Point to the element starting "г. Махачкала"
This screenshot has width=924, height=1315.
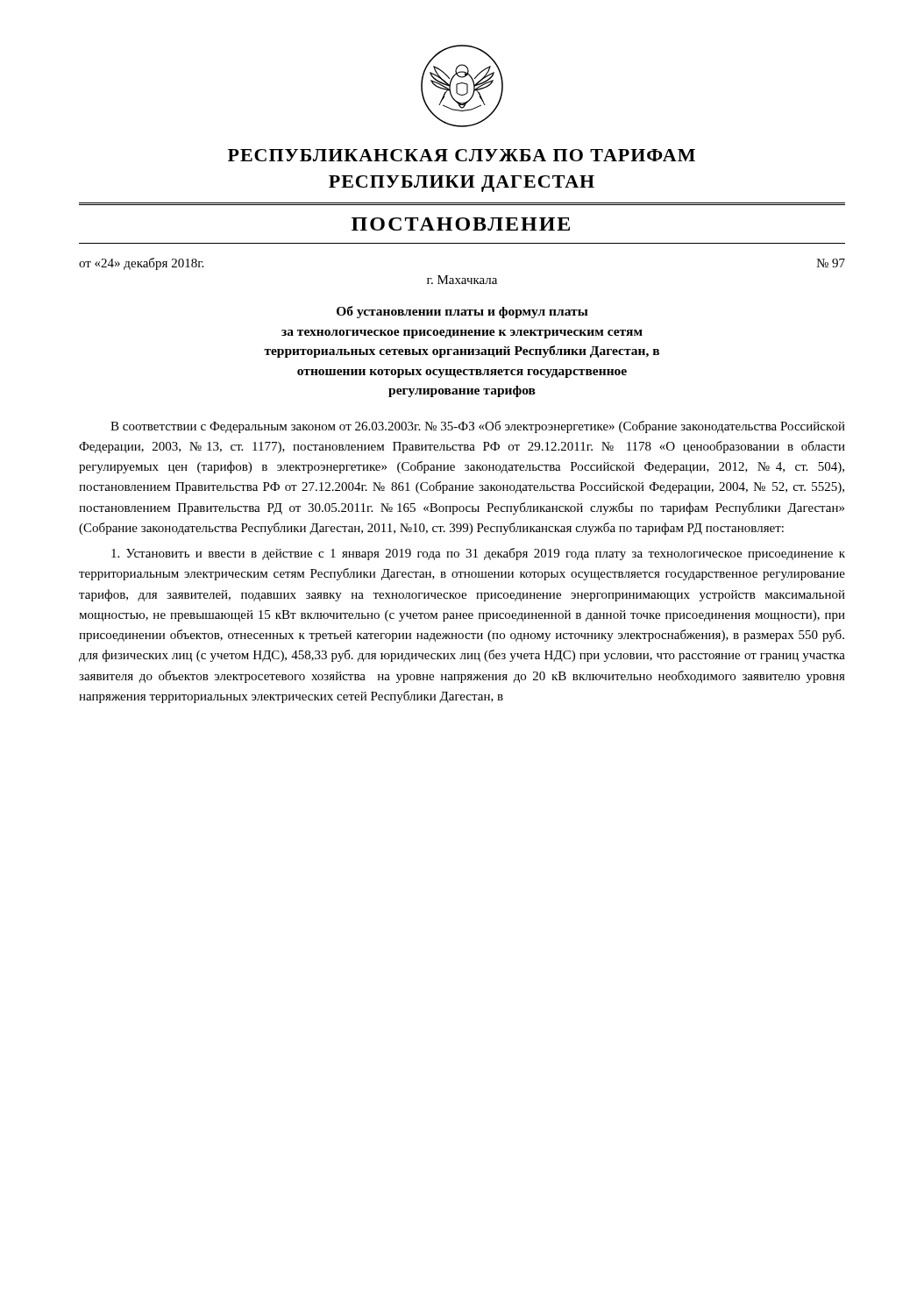(x=462, y=280)
